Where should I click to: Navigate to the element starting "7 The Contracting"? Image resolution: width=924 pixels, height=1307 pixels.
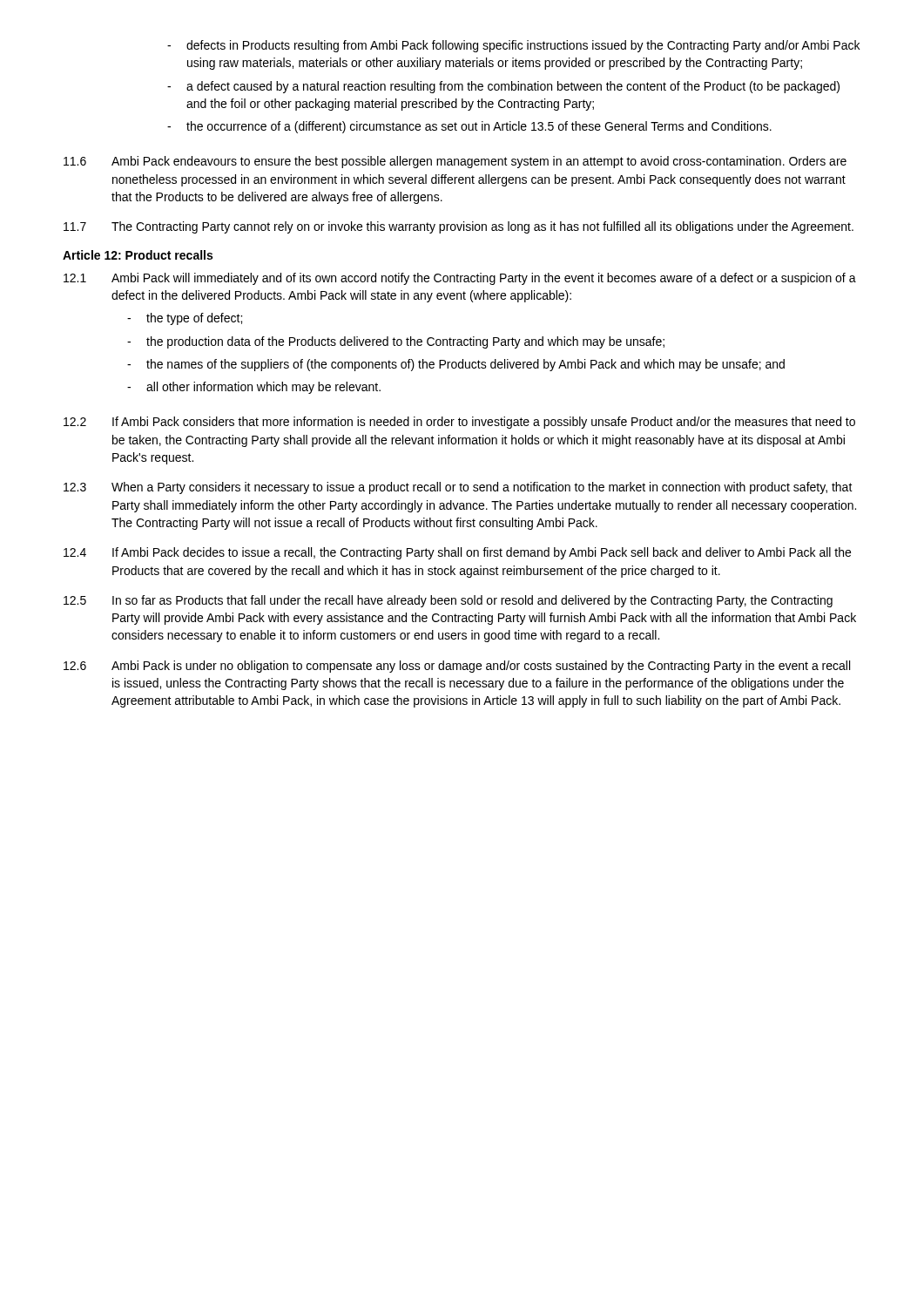coord(462,227)
